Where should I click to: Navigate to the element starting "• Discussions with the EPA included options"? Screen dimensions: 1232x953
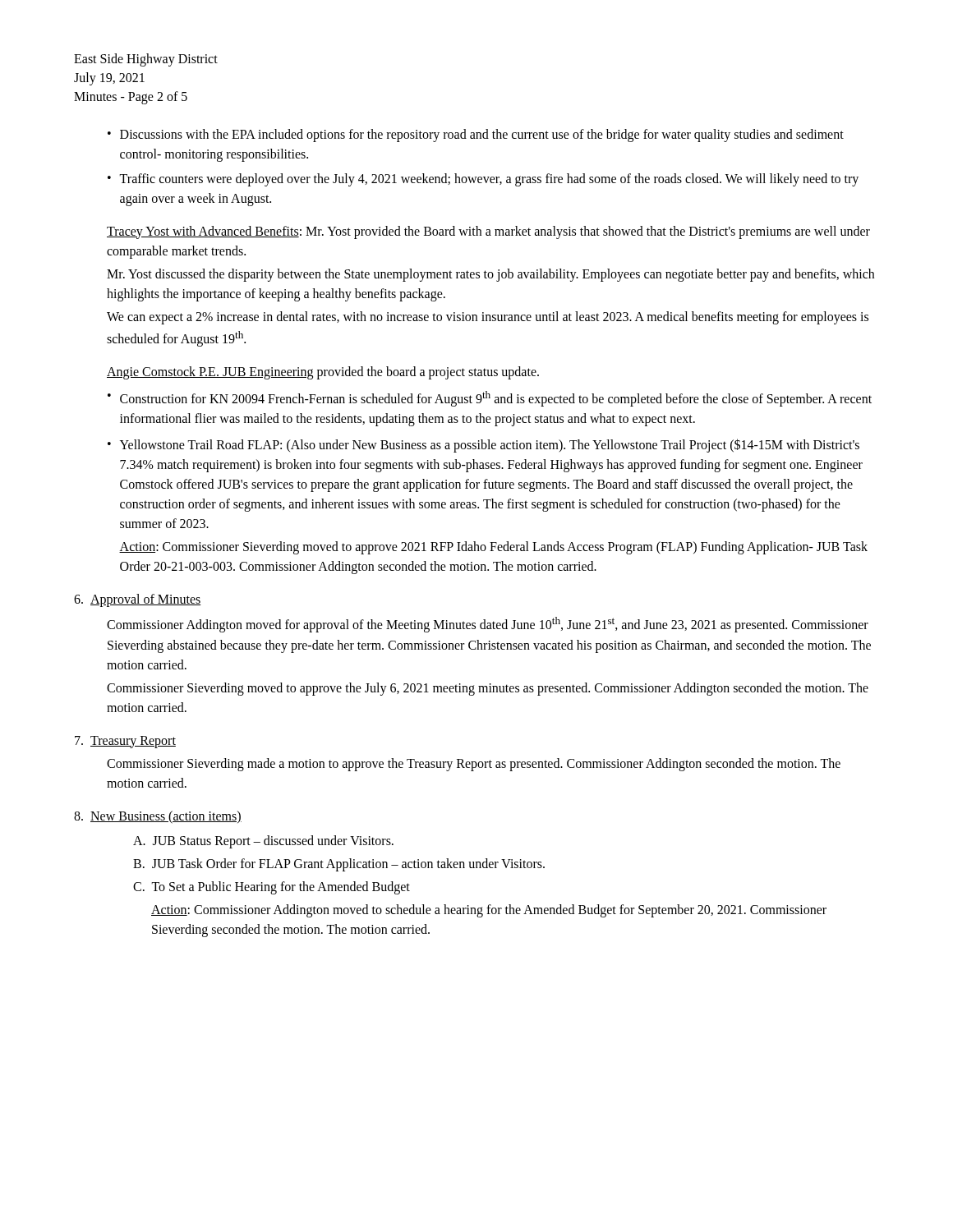pos(493,144)
